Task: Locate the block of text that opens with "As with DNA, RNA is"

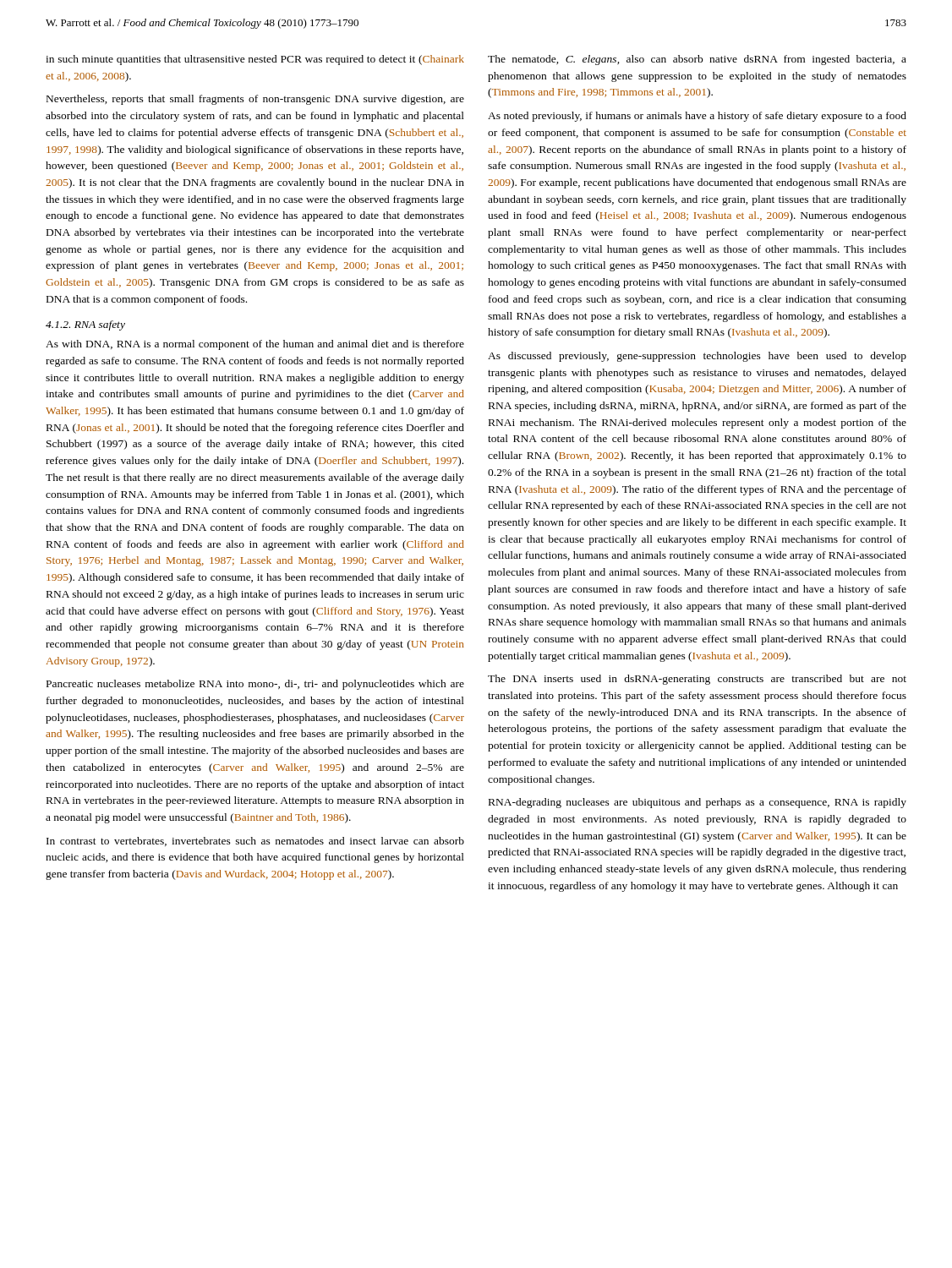Action: (255, 609)
